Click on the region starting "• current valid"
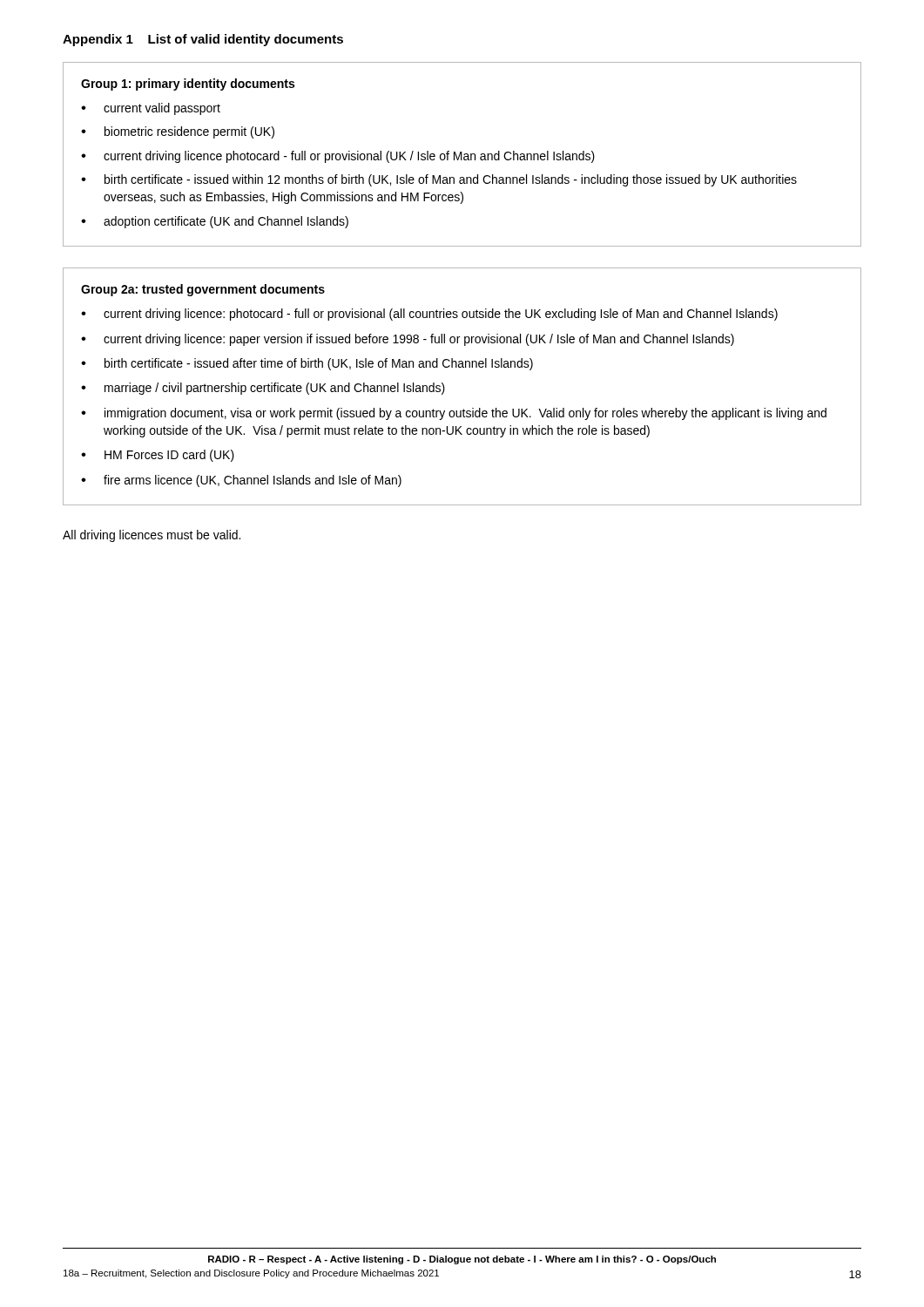The height and width of the screenshot is (1307, 924). tap(151, 108)
